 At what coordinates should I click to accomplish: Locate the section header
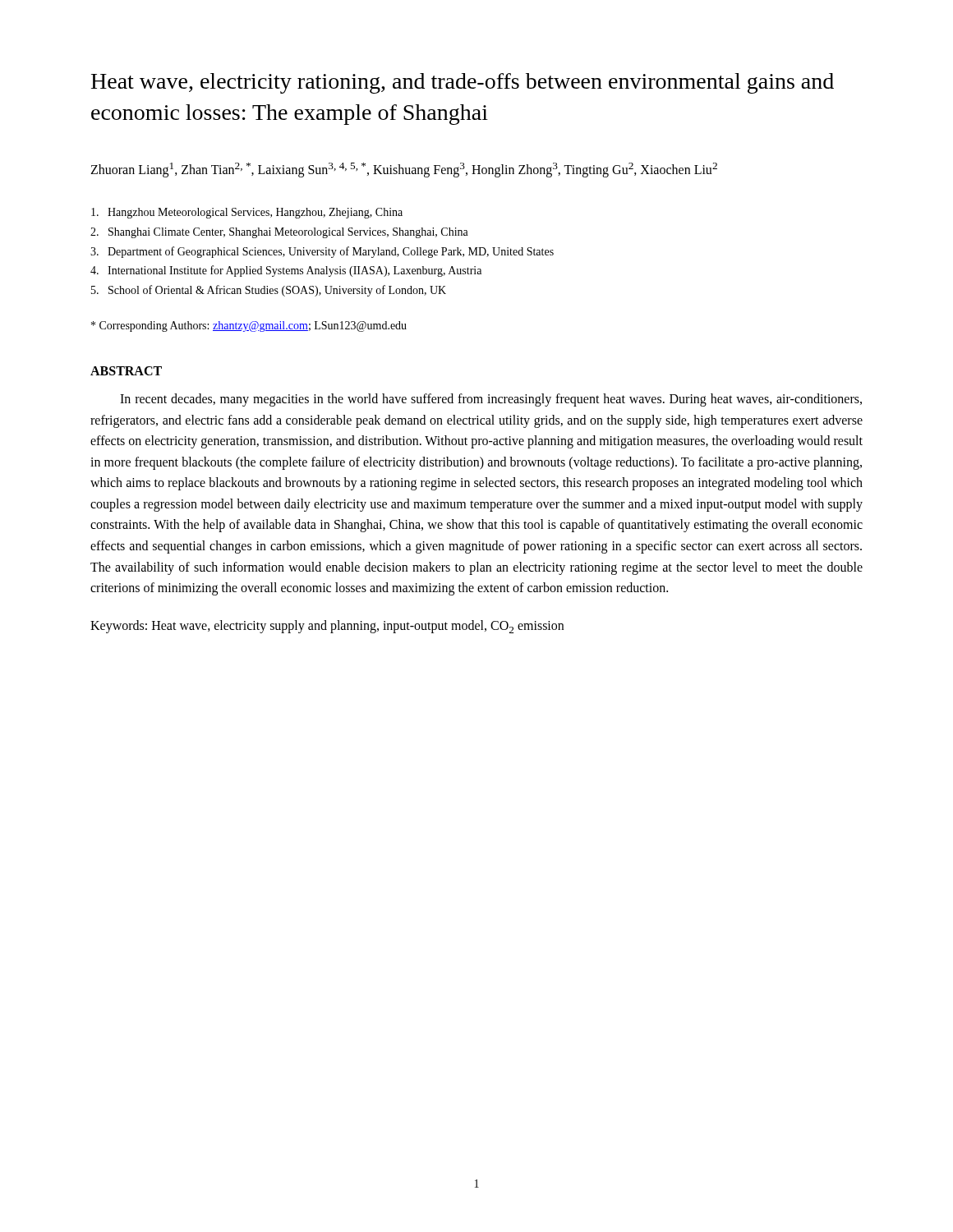point(126,371)
